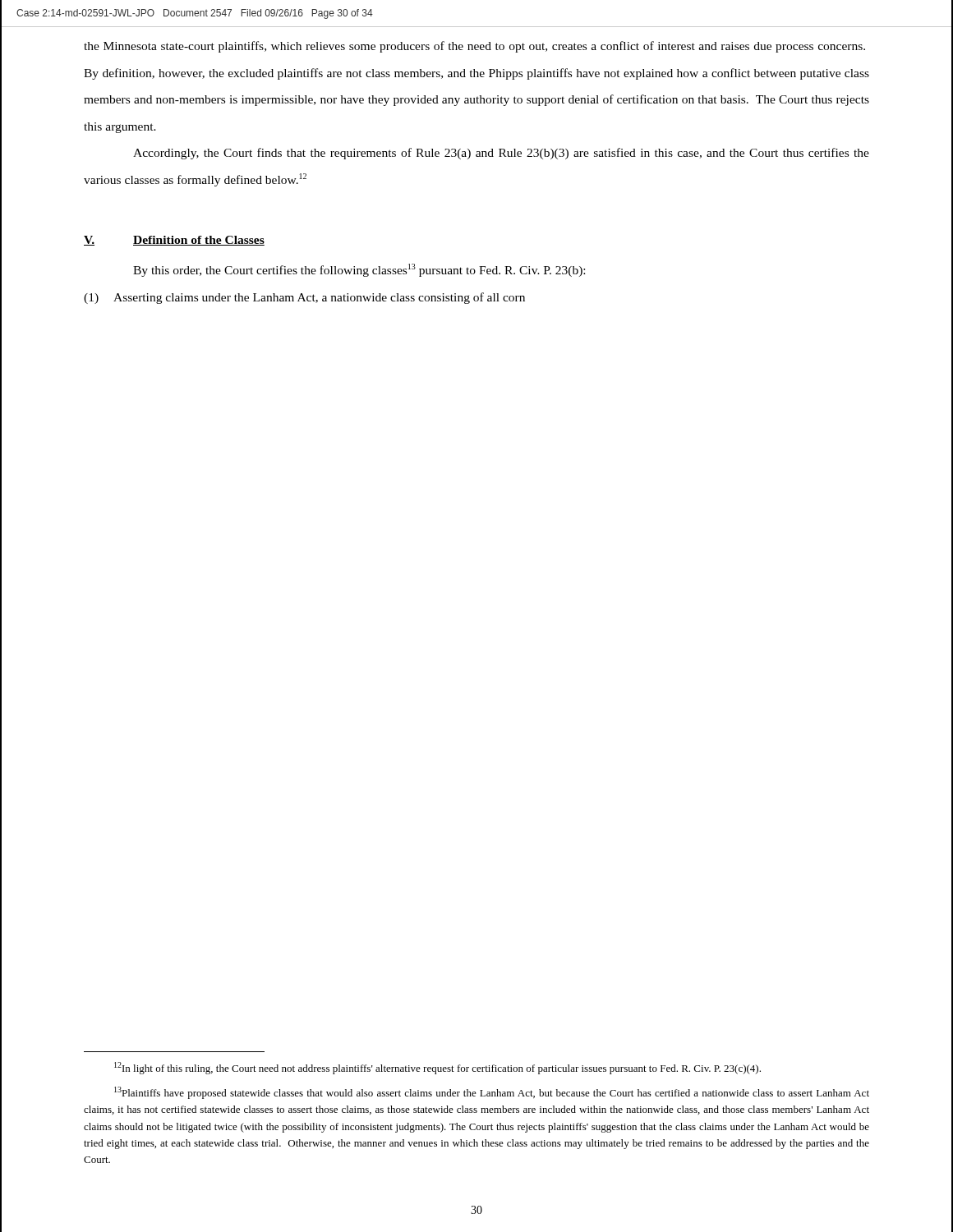The width and height of the screenshot is (953, 1232).
Task: Click on the block starting "By this order, the Court"
Action: tap(360, 270)
